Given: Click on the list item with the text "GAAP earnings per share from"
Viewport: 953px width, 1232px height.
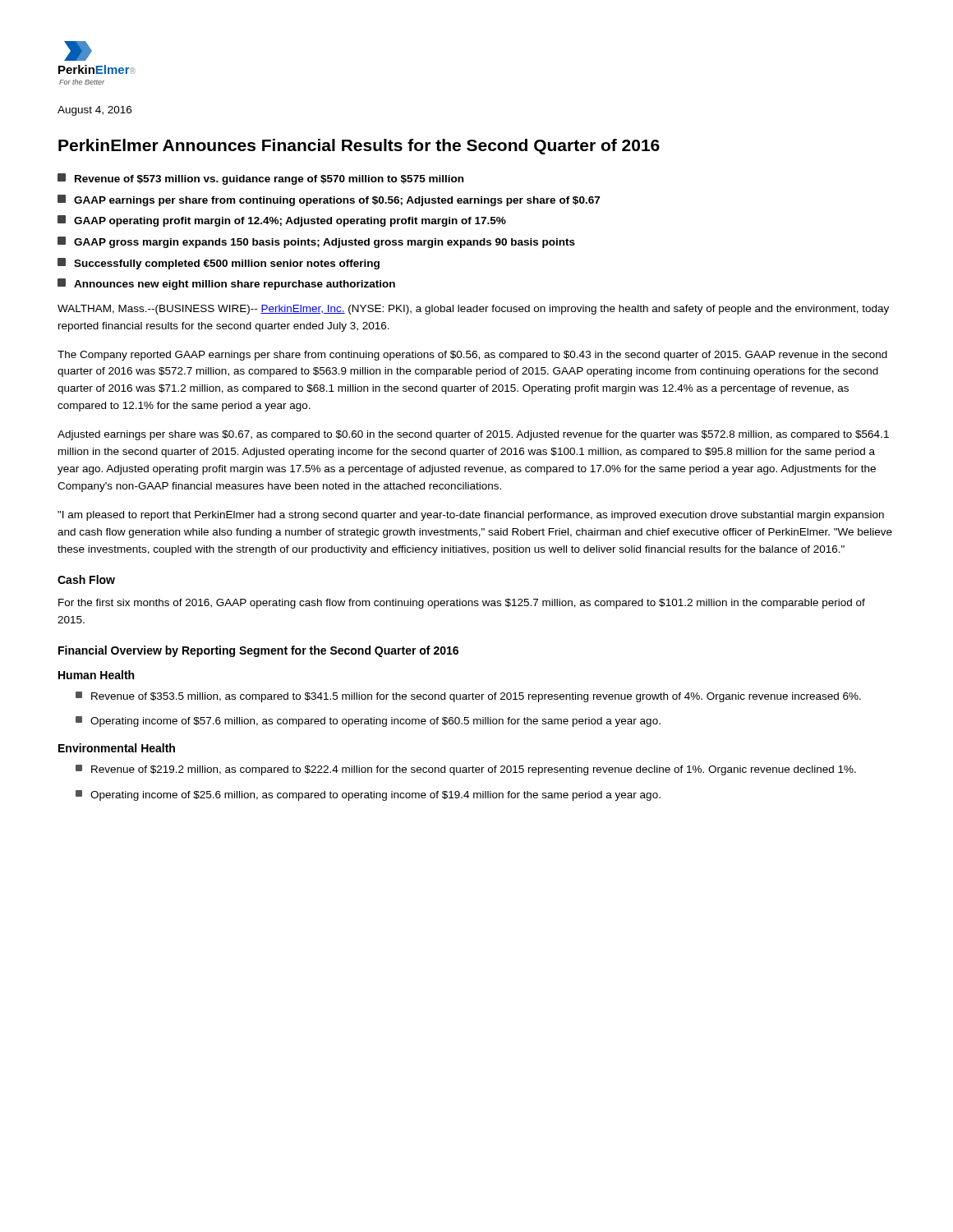Looking at the screenshot, I should coord(476,200).
